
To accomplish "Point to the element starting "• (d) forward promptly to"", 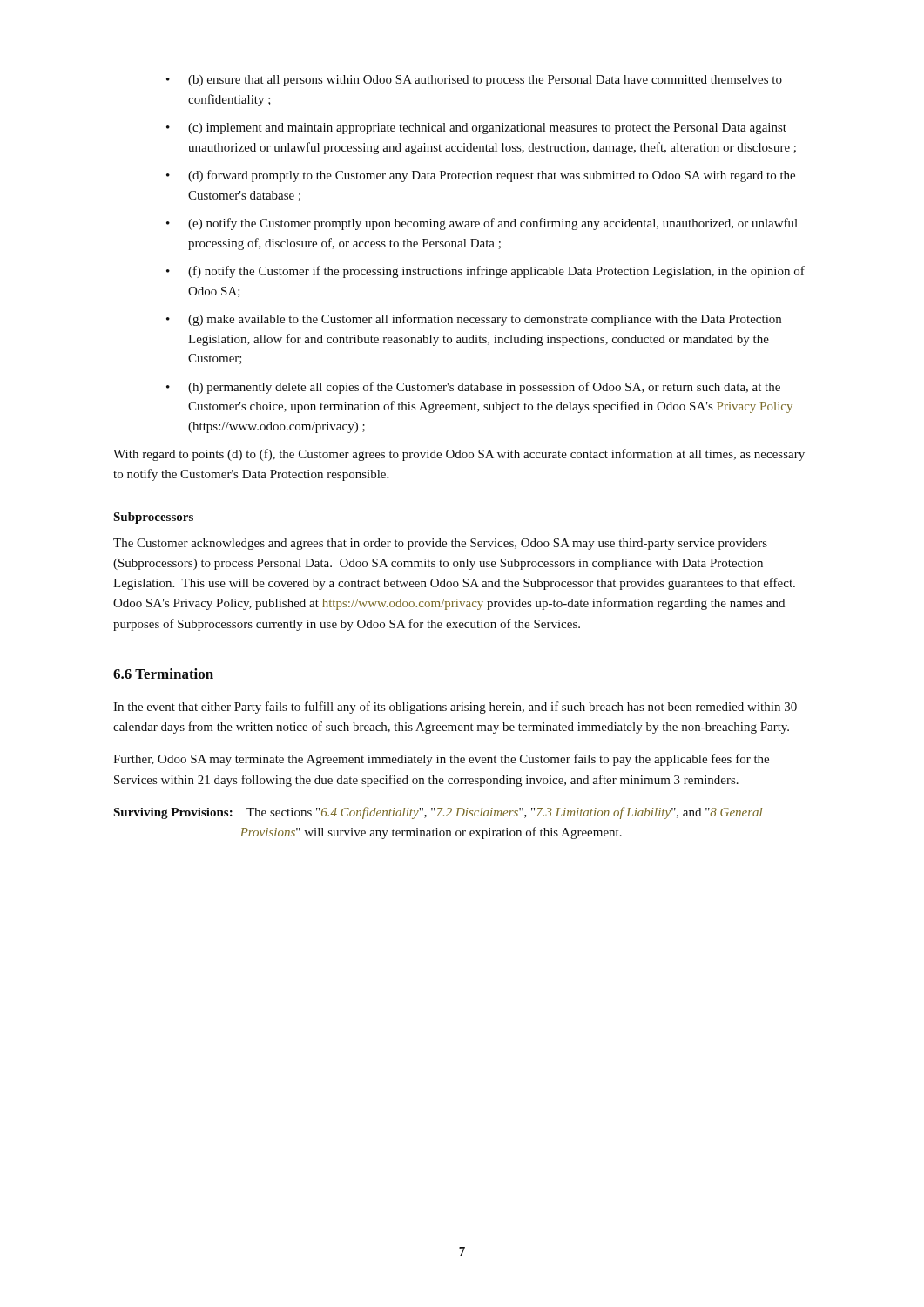I will tap(488, 185).
